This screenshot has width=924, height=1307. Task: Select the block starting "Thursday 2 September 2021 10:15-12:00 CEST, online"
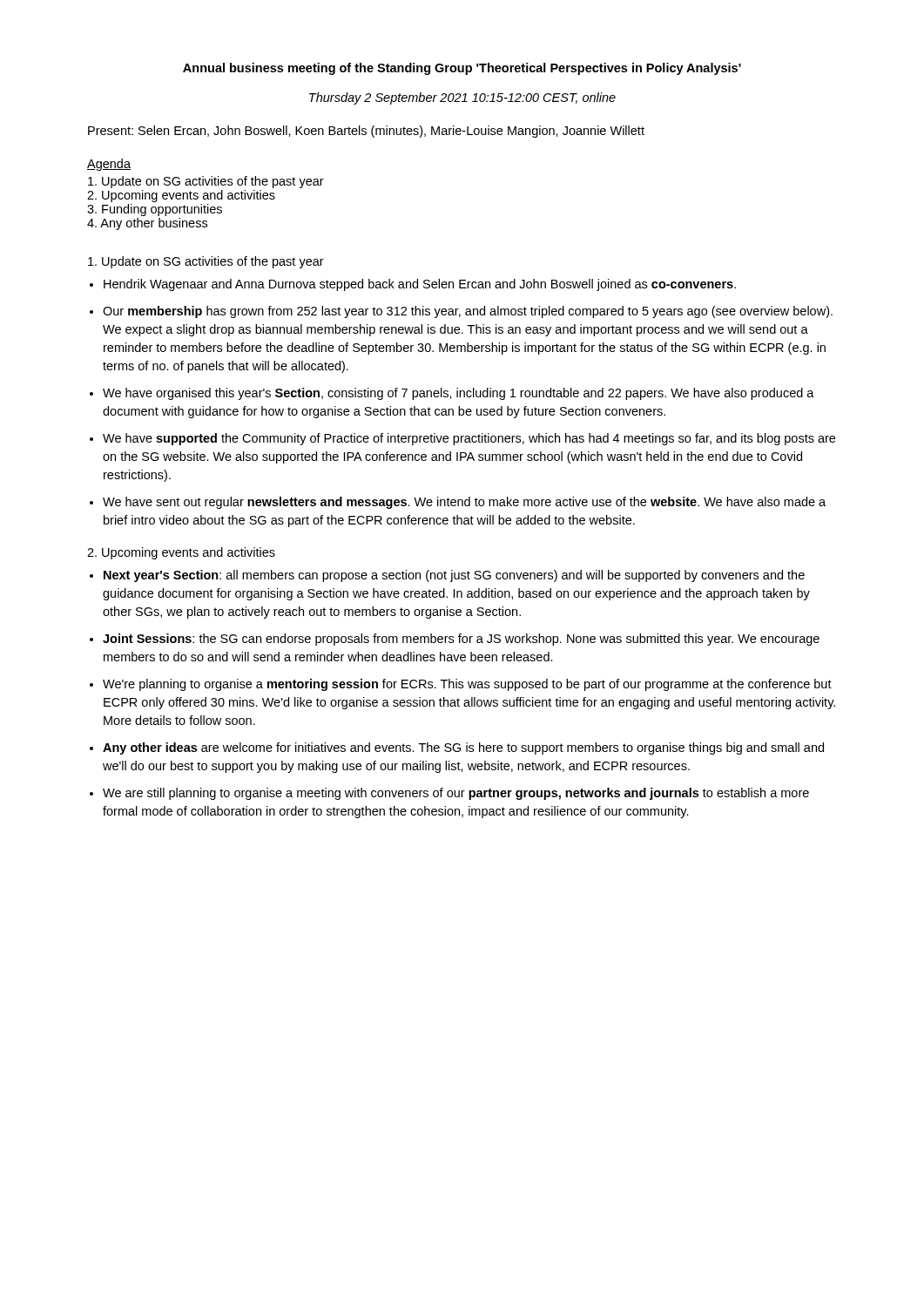click(x=462, y=98)
